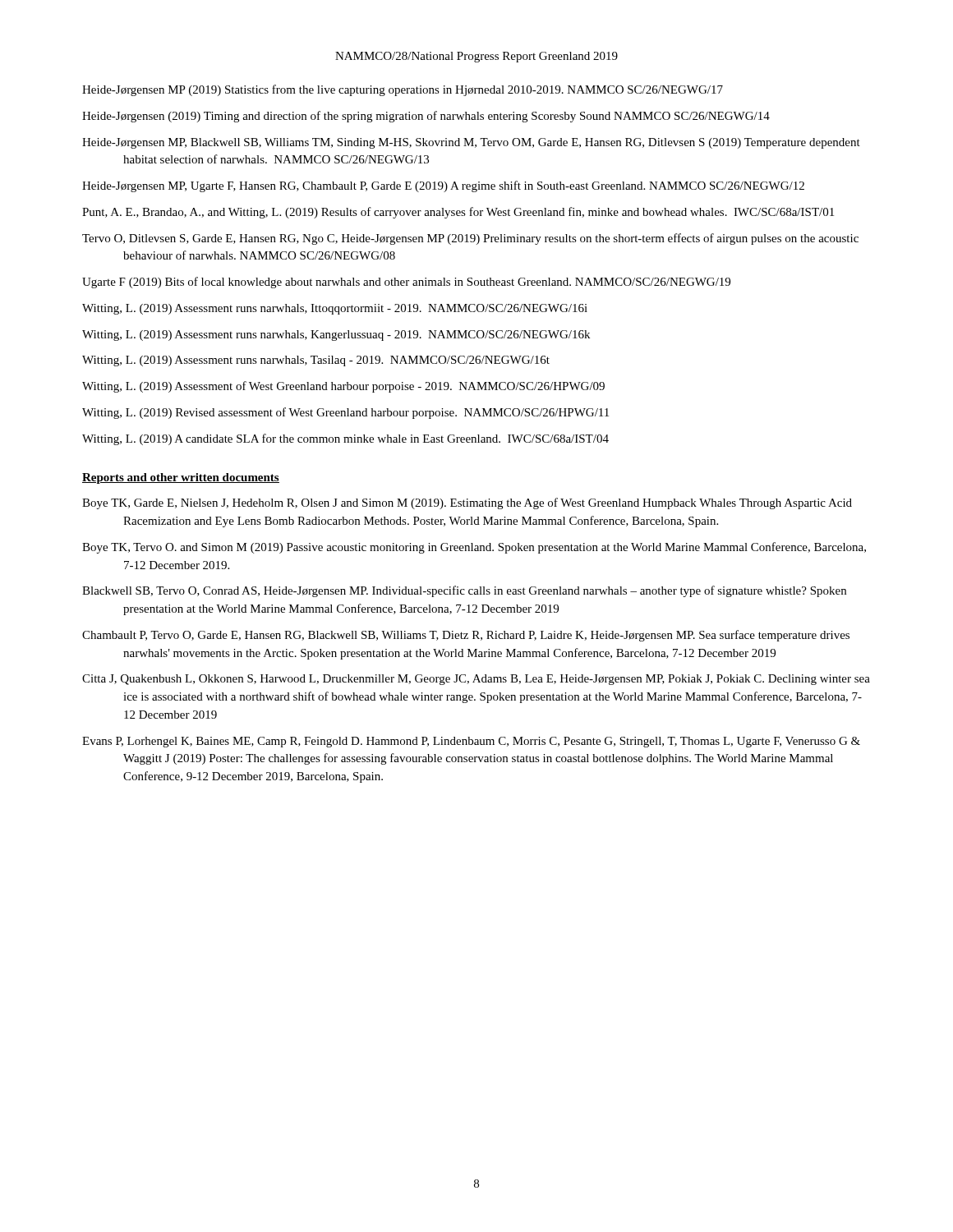Navigate to the text starting "Evans P, Lorhengel K, Baines ME,"
Viewport: 953px width, 1232px height.
(x=471, y=758)
